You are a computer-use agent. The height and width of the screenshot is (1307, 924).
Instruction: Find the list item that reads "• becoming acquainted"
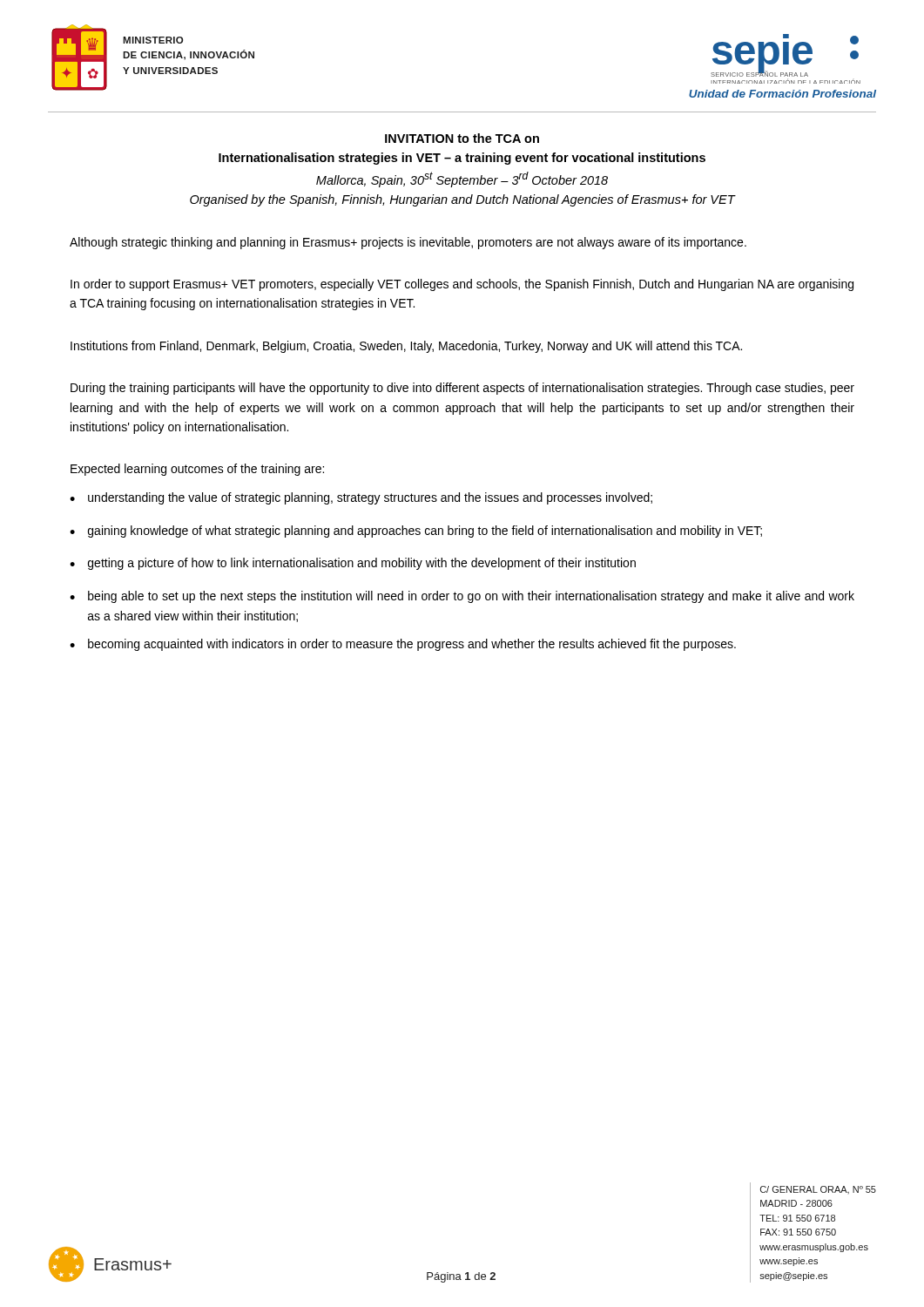coord(403,646)
